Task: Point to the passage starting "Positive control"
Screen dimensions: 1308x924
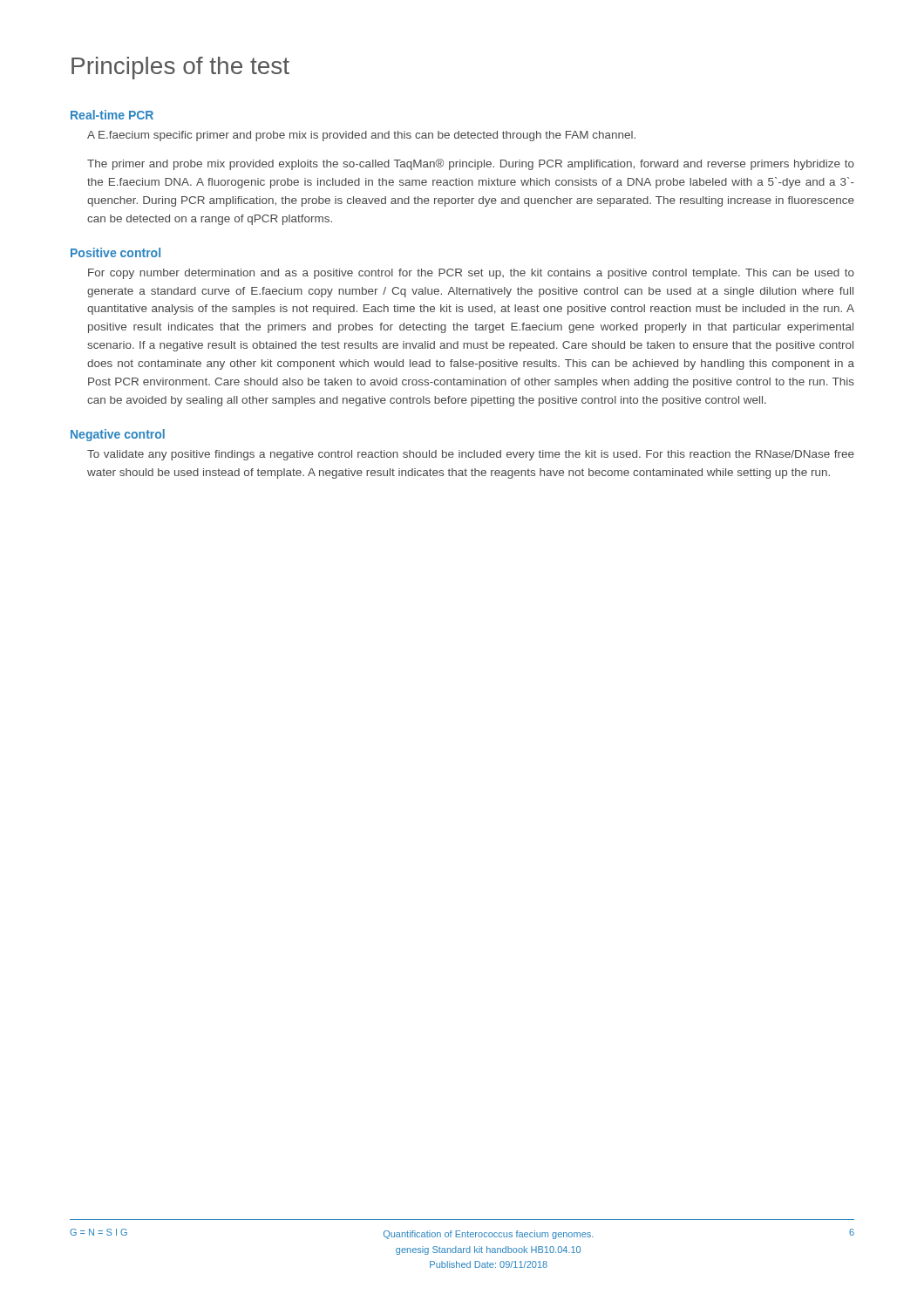Action: coord(116,253)
